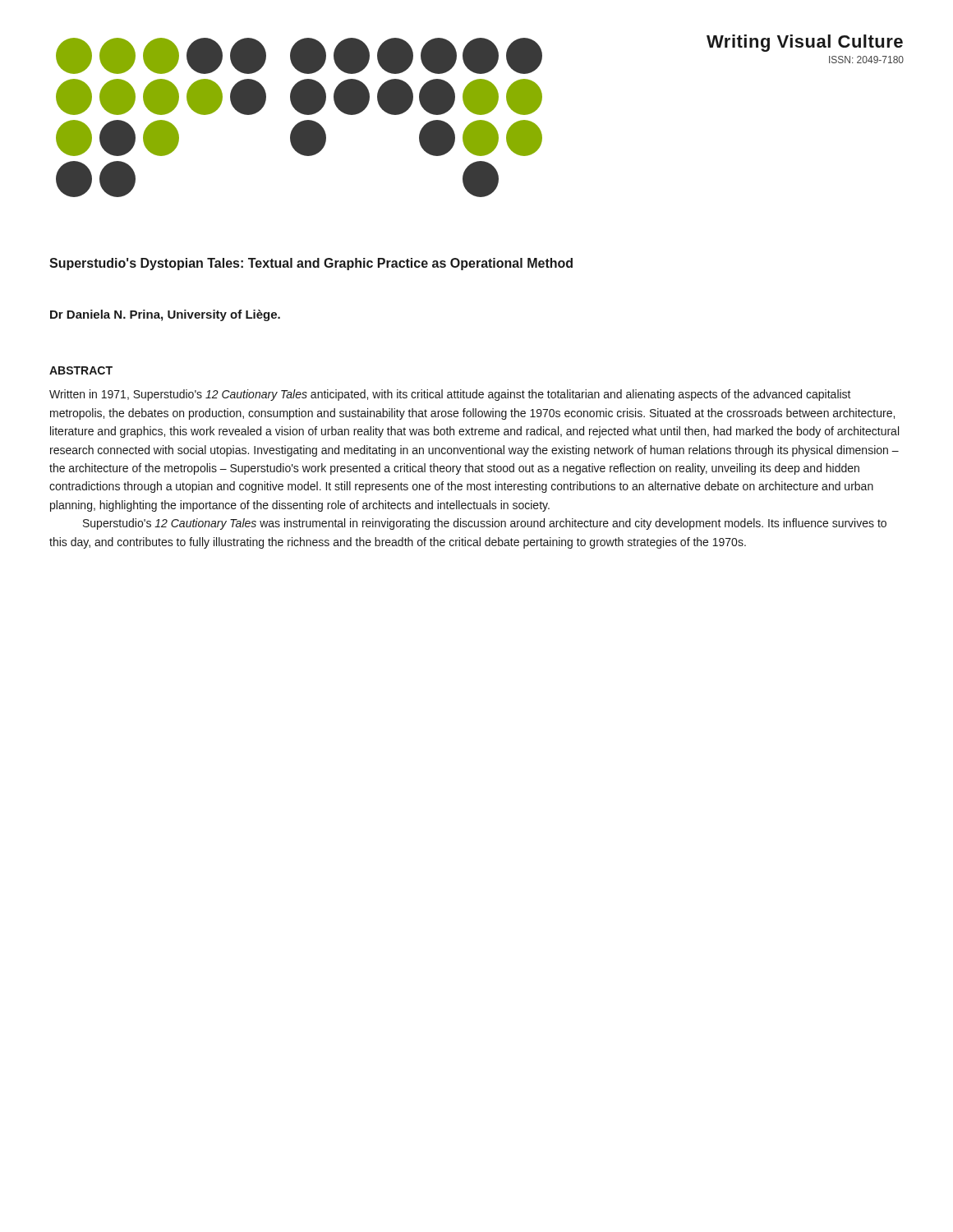
Task: Select the block starting "Written in 1971, Superstudio's 12 Cautionary Tales anticipated,"
Action: point(476,468)
